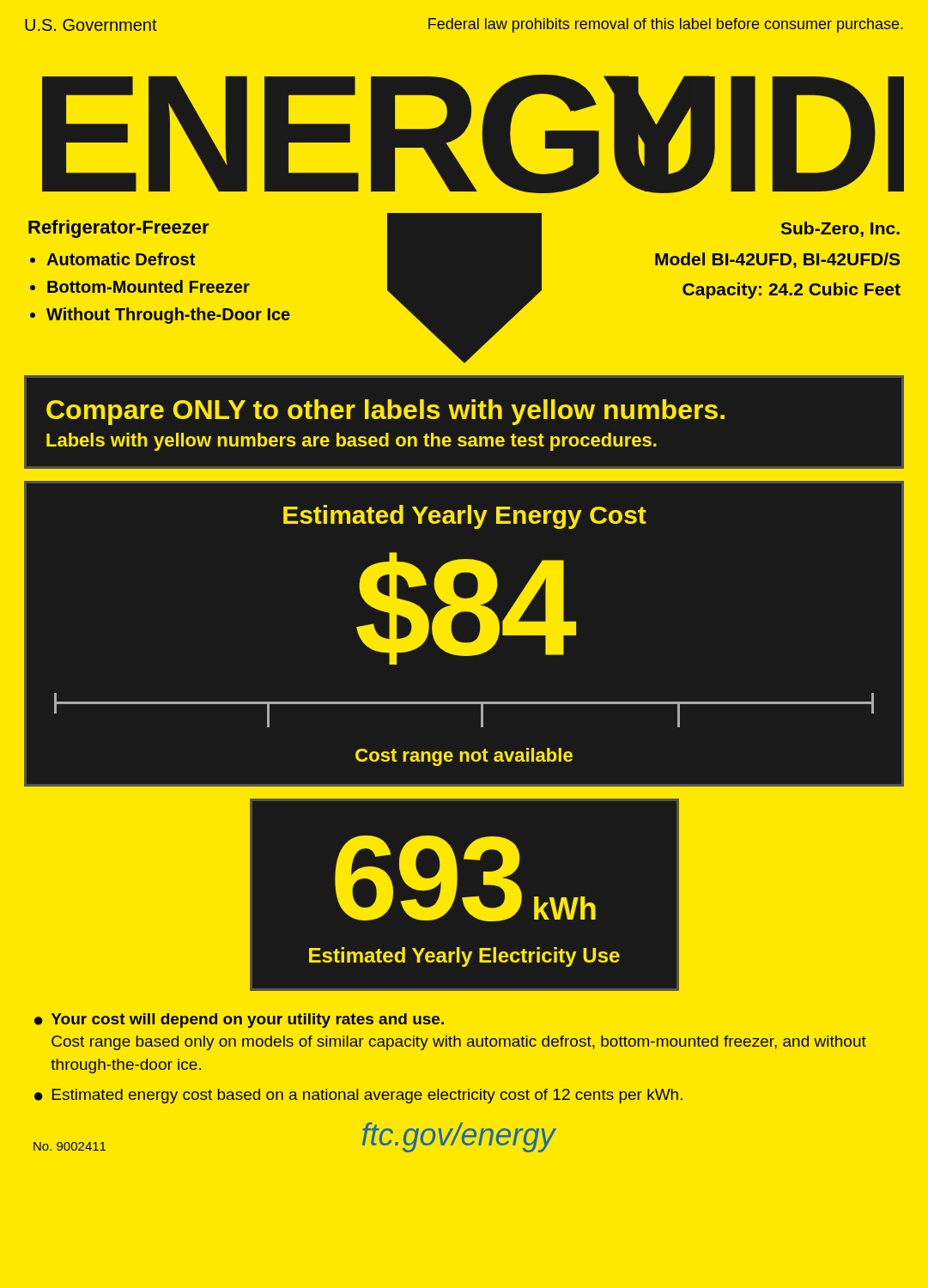Locate the block starting "Compare ONLY to other labels with yellow"
This screenshot has width=928, height=1288.
coord(464,423)
